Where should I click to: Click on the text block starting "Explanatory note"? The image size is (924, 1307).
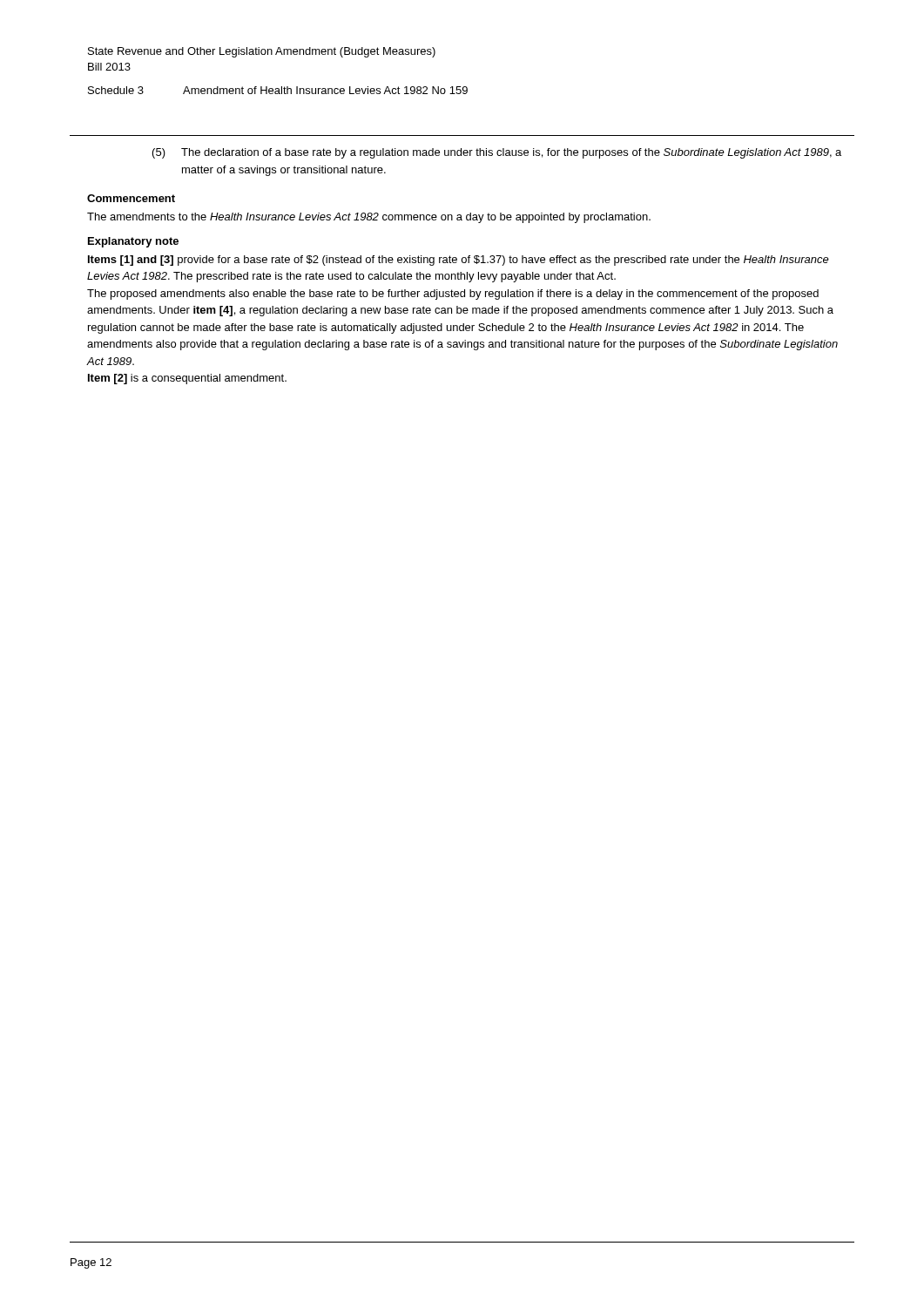pyautogui.click(x=133, y=240)
